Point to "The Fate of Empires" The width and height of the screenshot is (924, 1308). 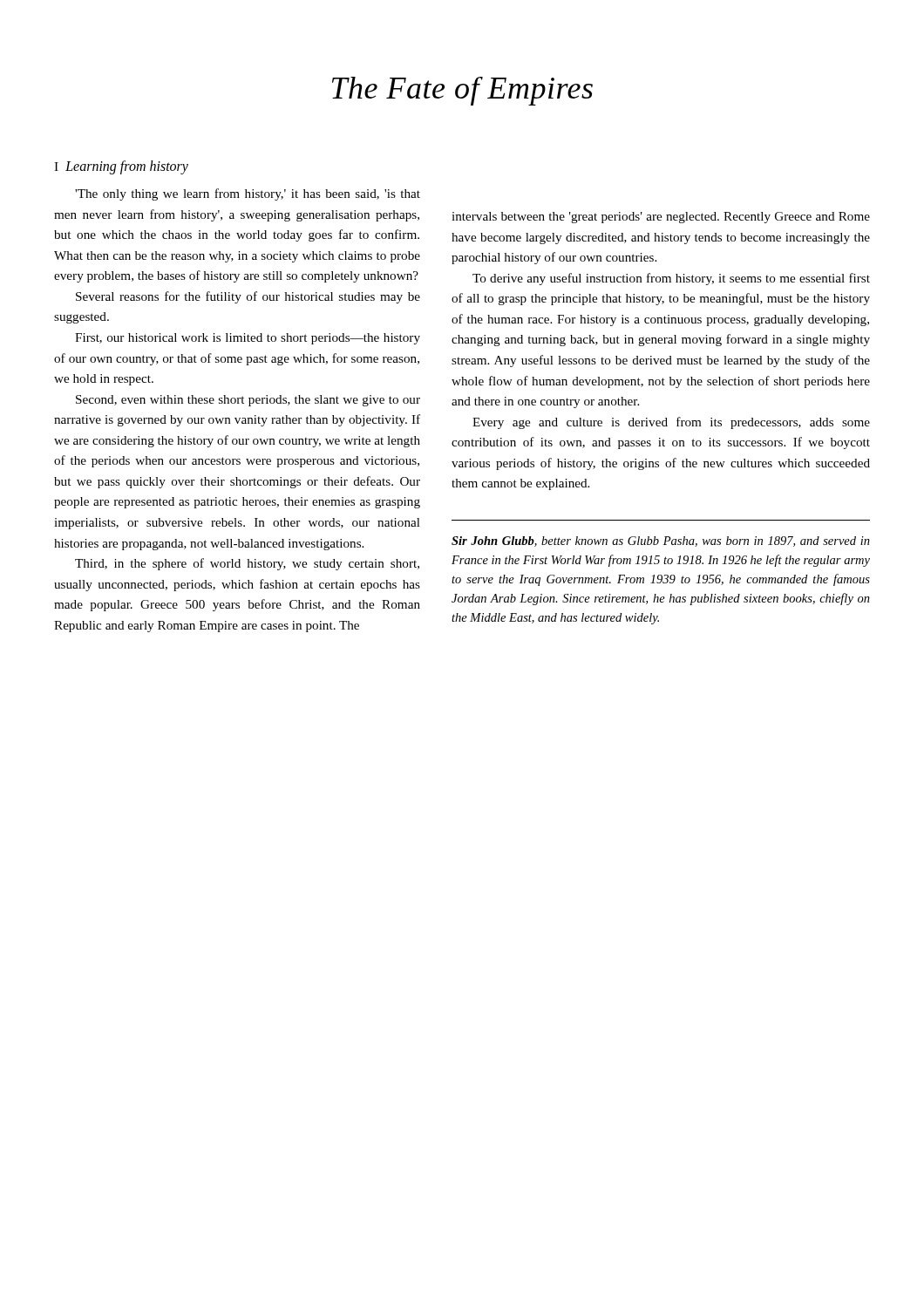(x=462, y=88)
